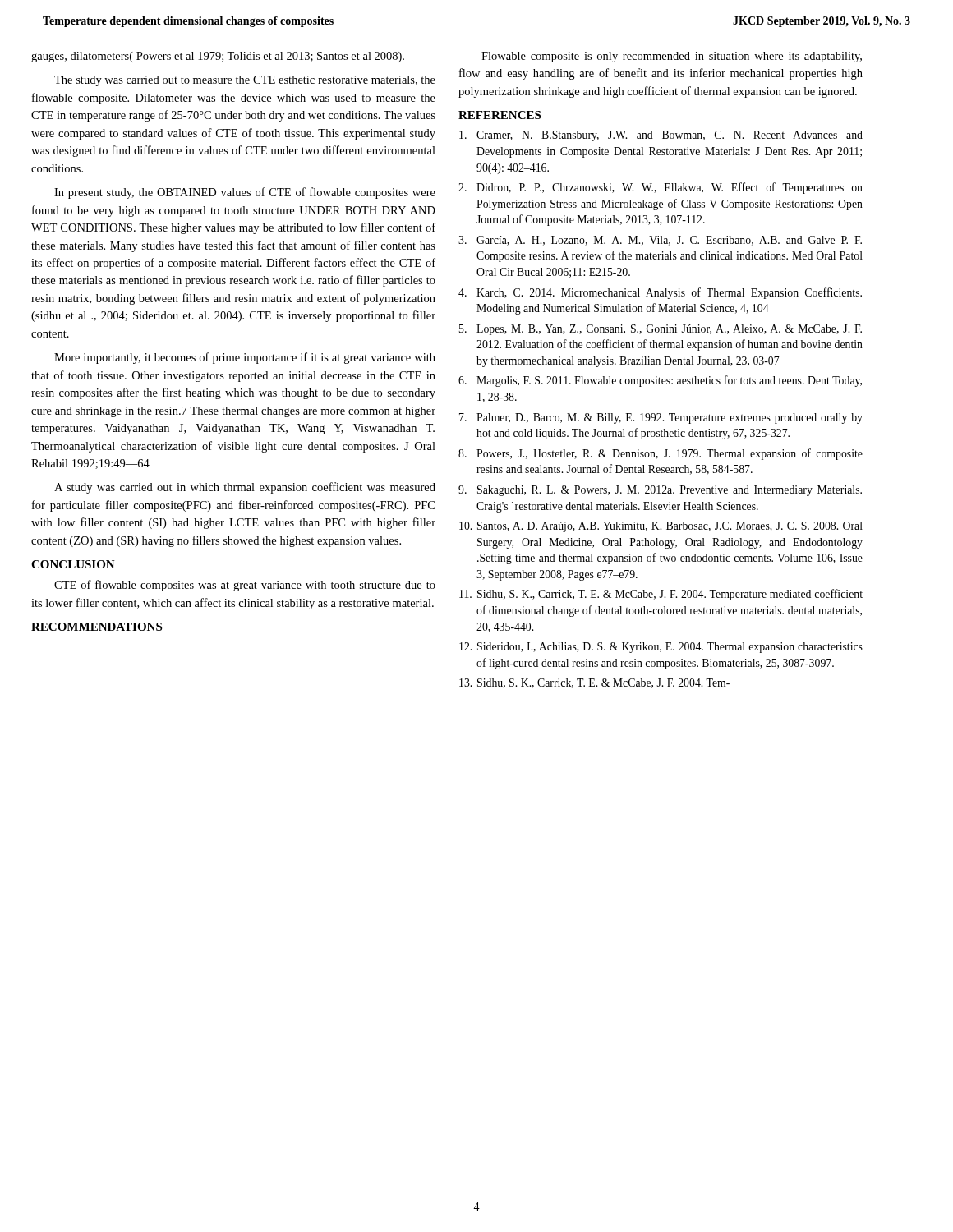The height and width of the screenshot is (1232, 953).
Task: Point to the block beginning "9. Sakaguchi, R. L. & Powers,"
Action: 661,498
